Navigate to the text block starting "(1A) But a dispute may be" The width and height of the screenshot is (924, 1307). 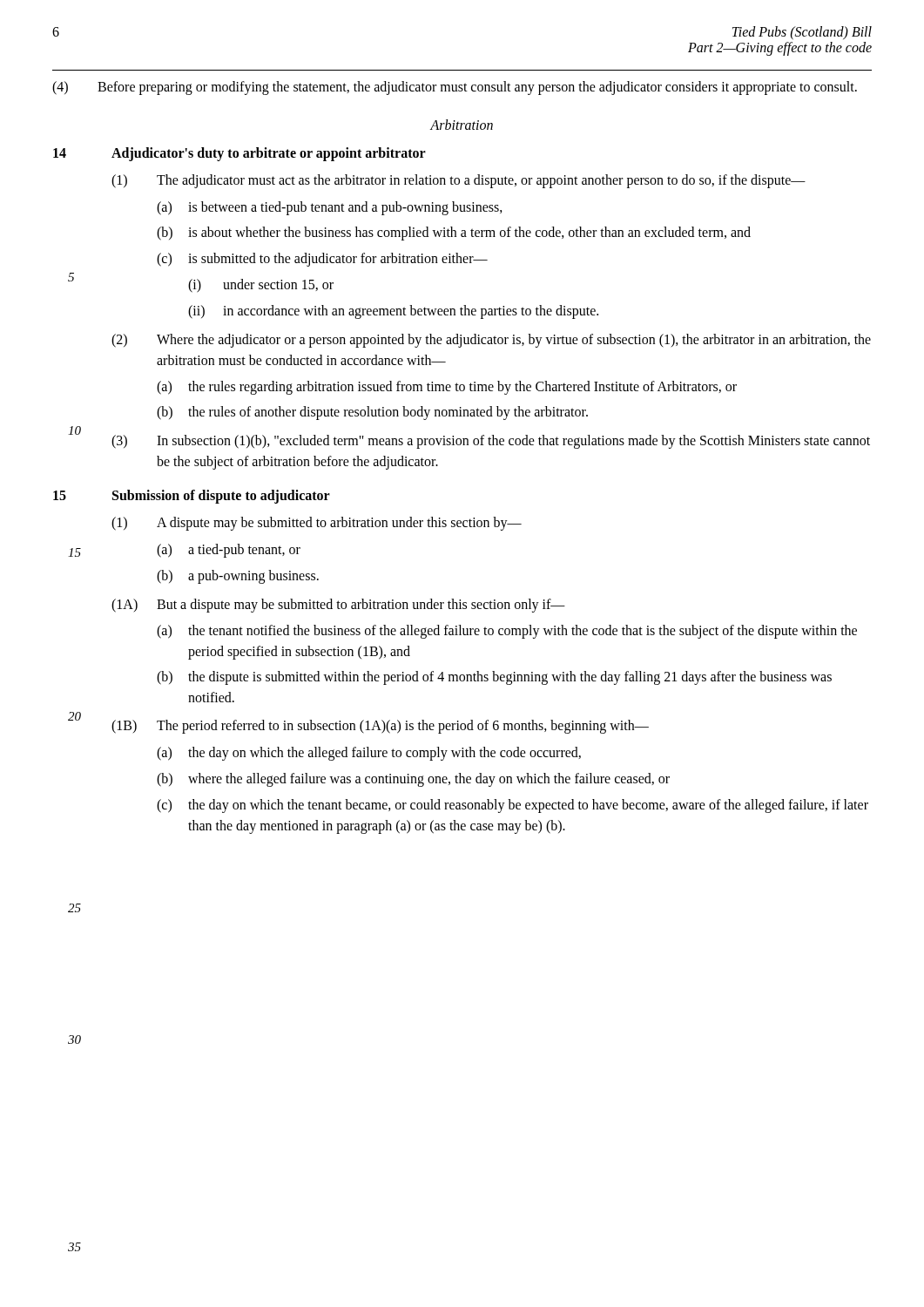(462, 605)
